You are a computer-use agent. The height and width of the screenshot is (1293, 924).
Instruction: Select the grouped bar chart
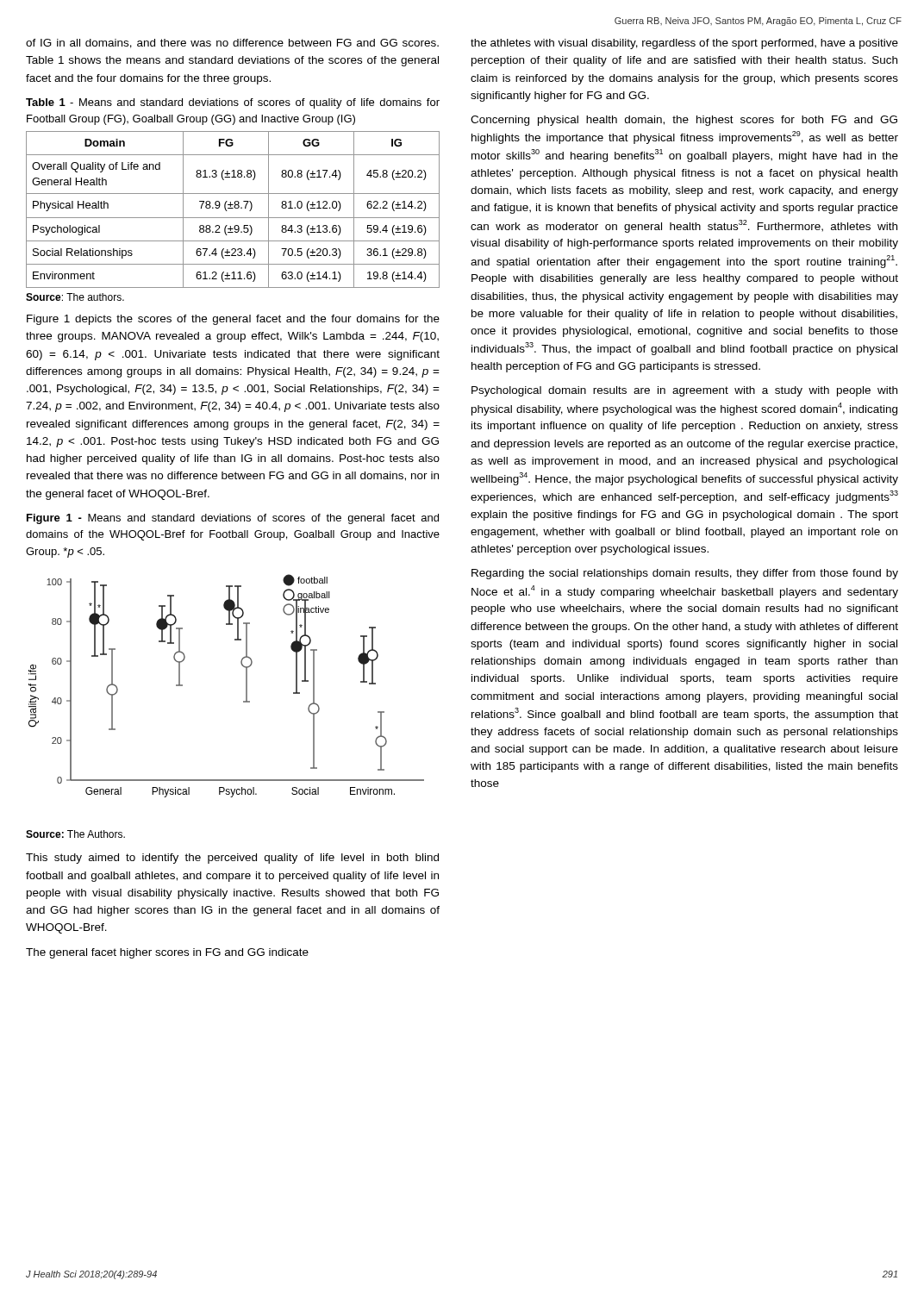click(233, 696)
